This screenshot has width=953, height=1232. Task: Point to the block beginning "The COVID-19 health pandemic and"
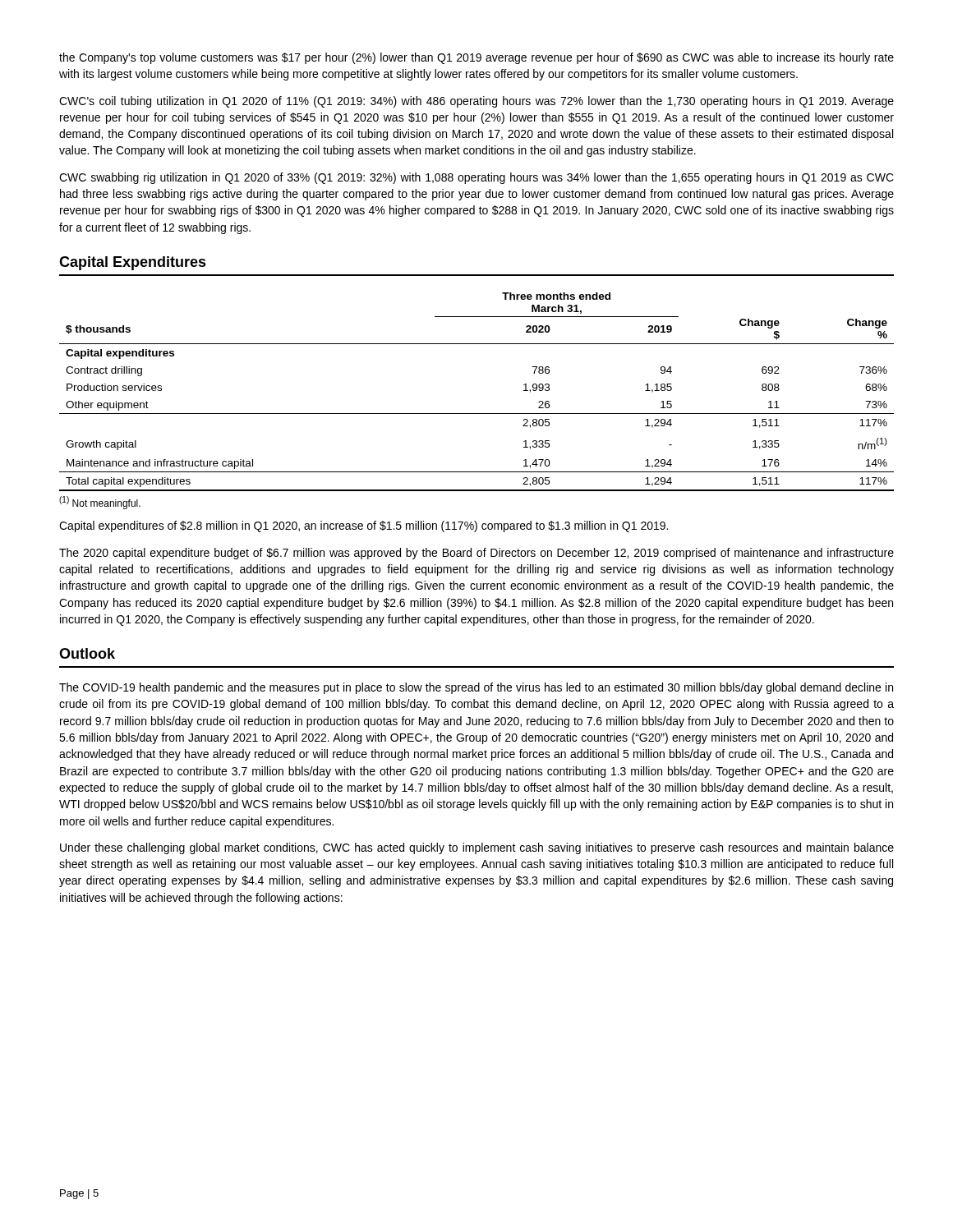tap(476, 754)
